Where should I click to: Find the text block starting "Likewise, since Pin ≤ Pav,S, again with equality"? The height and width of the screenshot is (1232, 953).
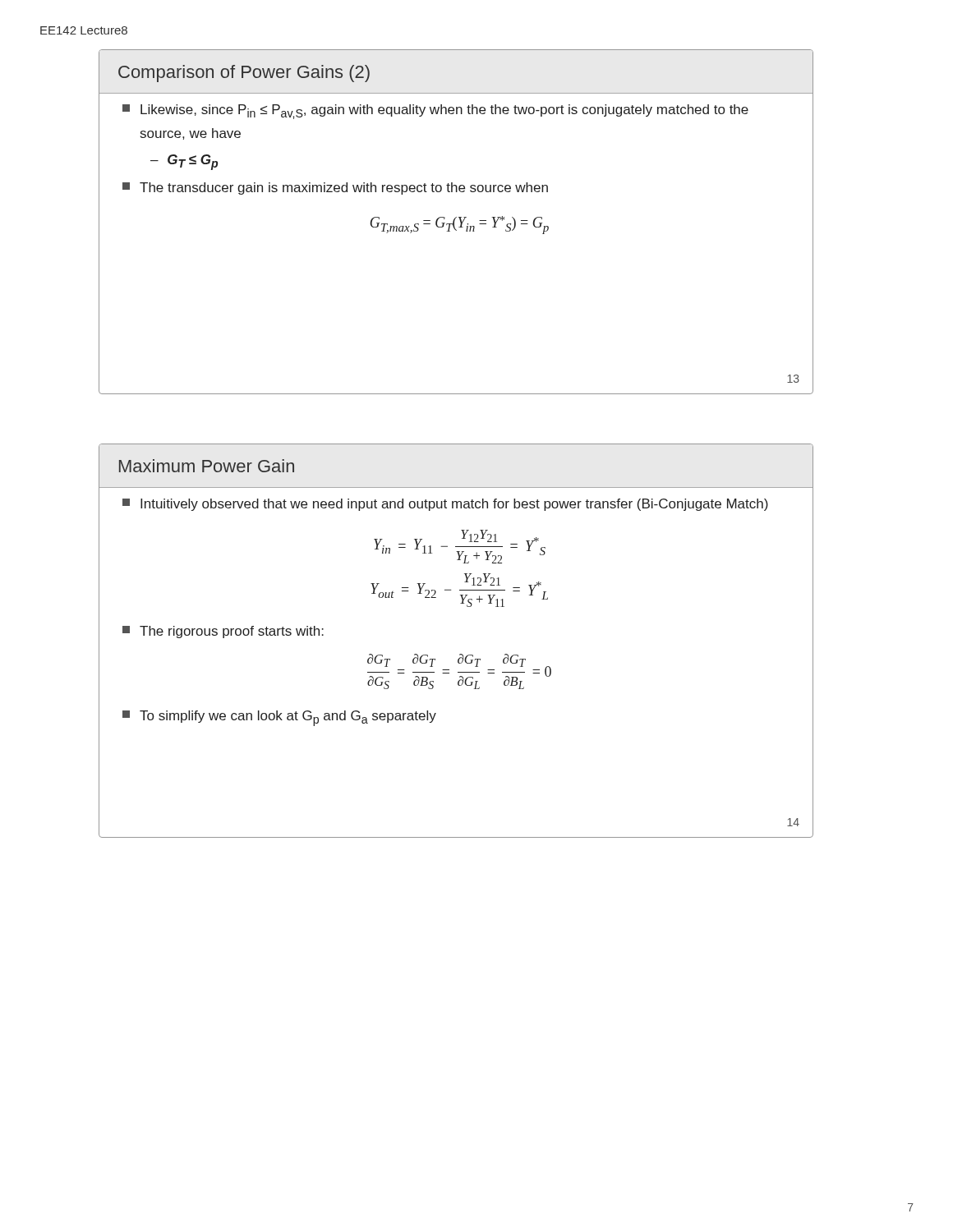tap(459, 122)
